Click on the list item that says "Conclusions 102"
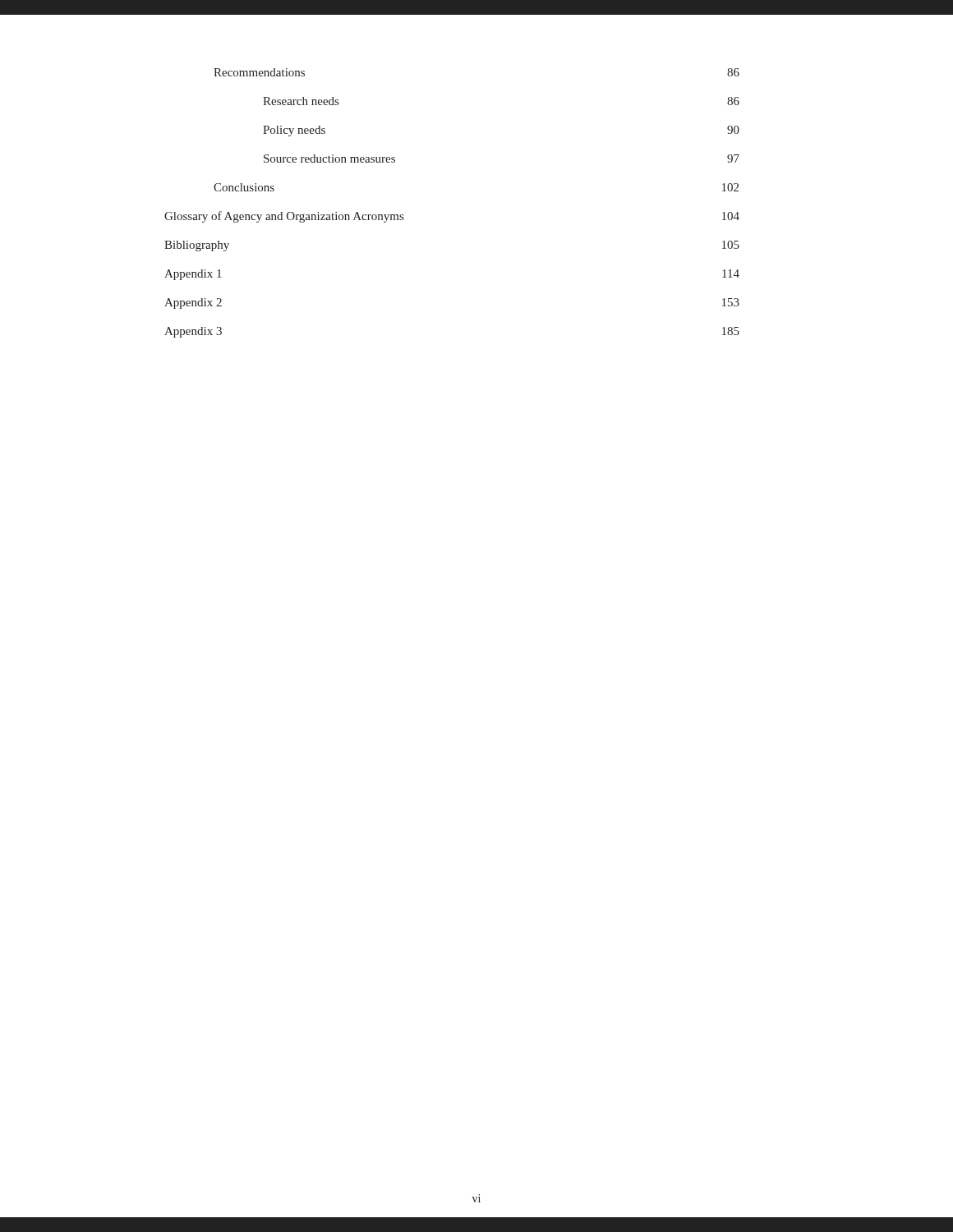 [x=247, y=186]
